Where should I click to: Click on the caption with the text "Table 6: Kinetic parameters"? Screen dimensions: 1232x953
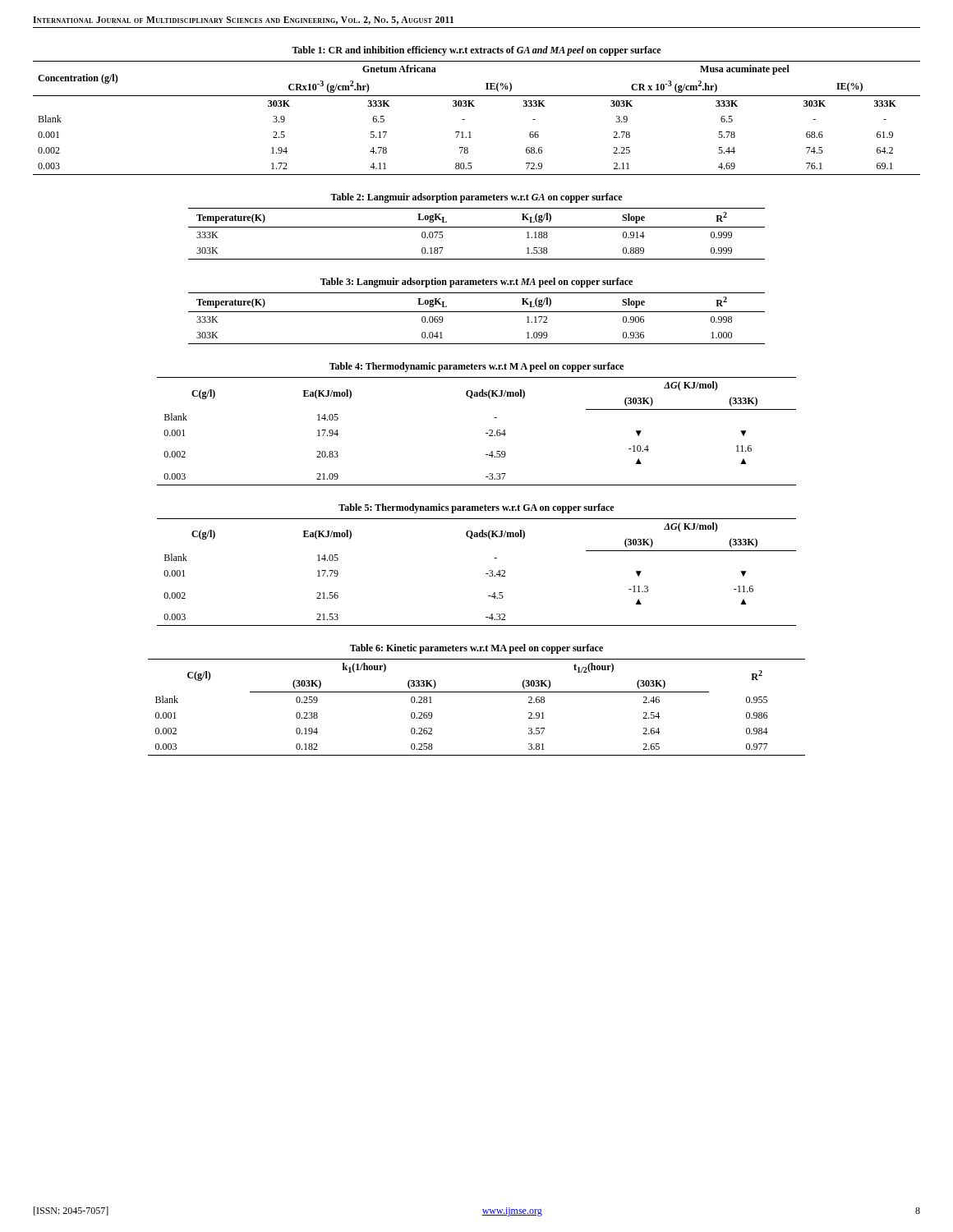(476, 648)
